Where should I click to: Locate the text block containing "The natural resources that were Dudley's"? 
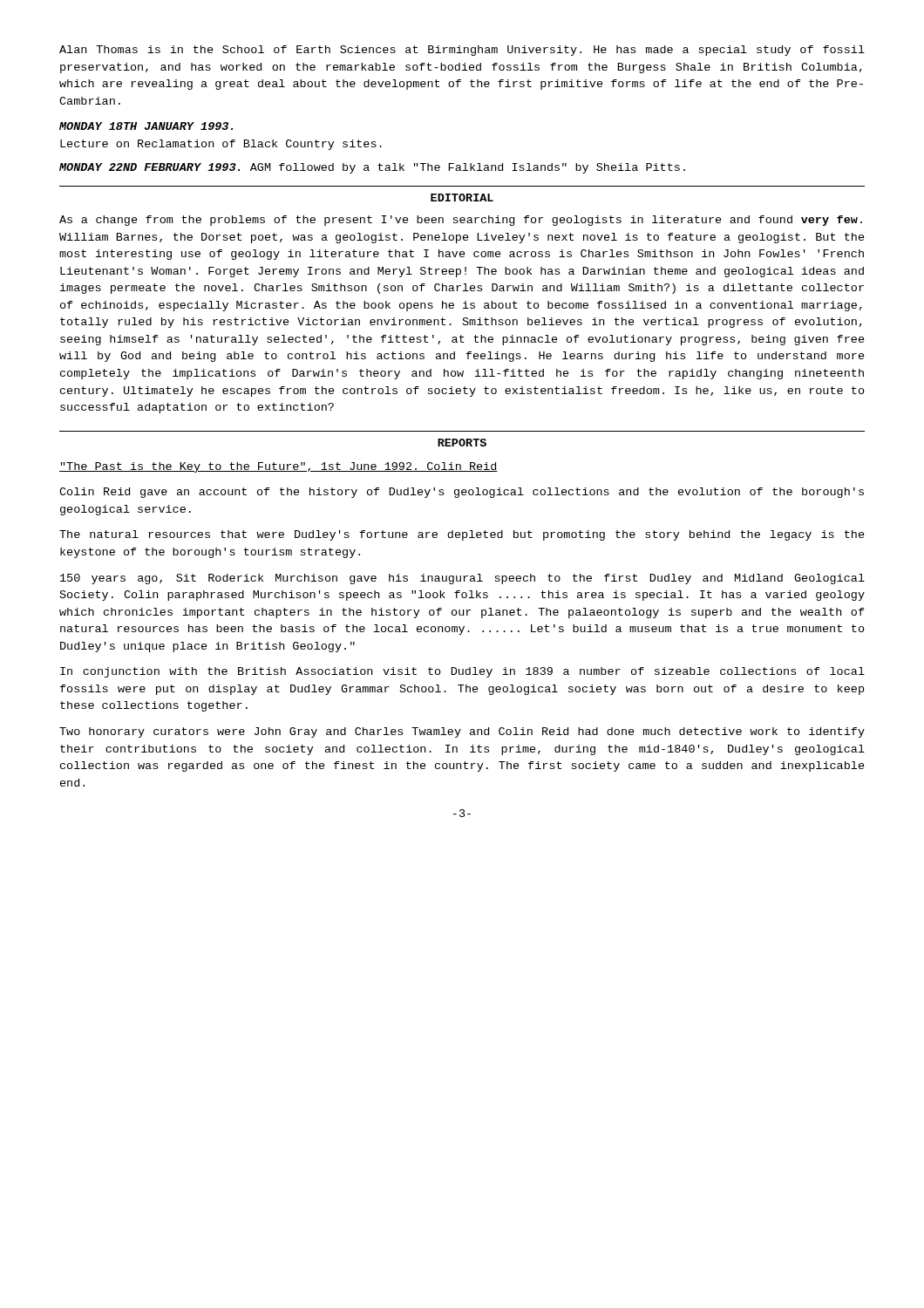[x=462, y=544]
